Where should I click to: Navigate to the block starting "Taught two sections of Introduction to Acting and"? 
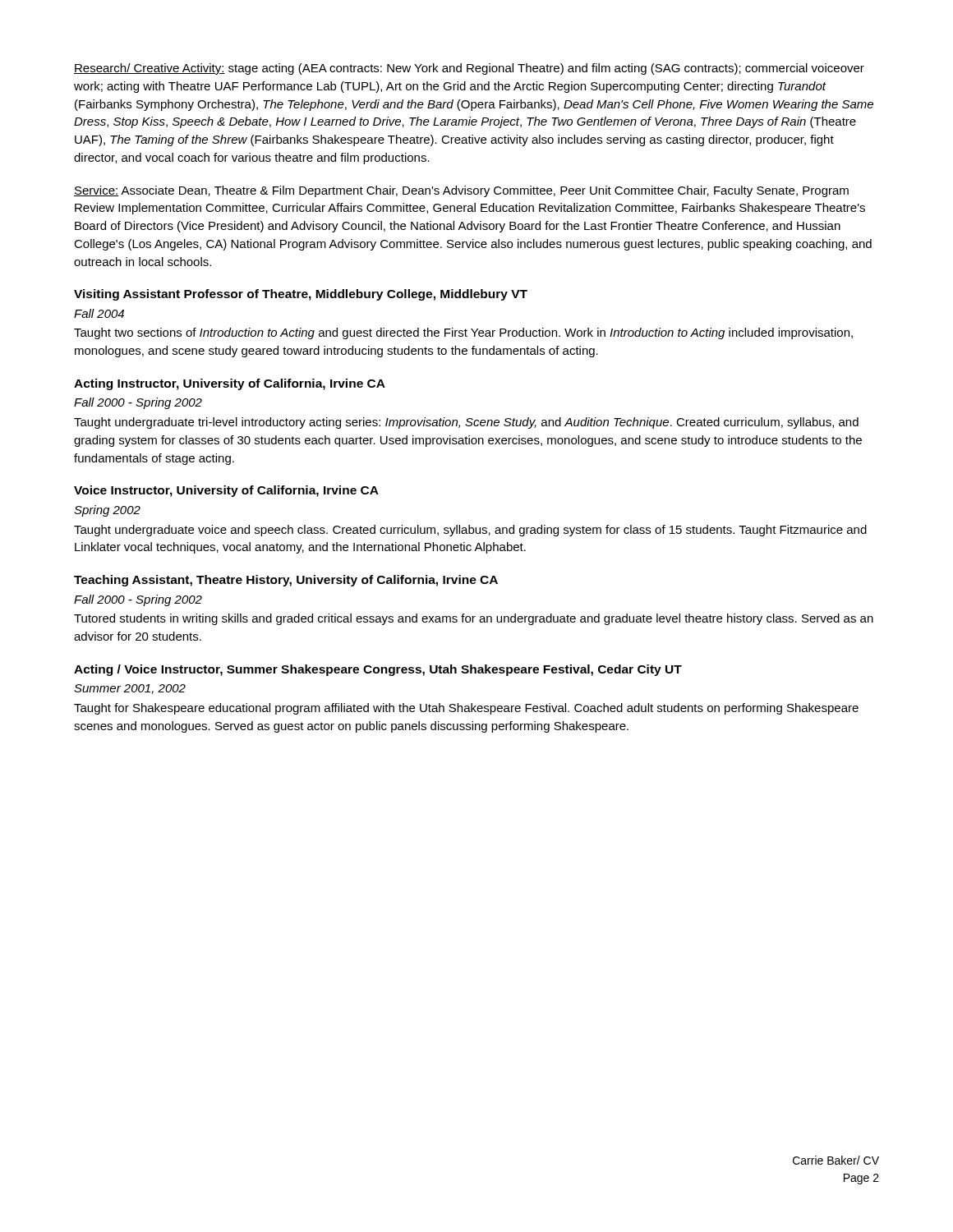(464, 342)
